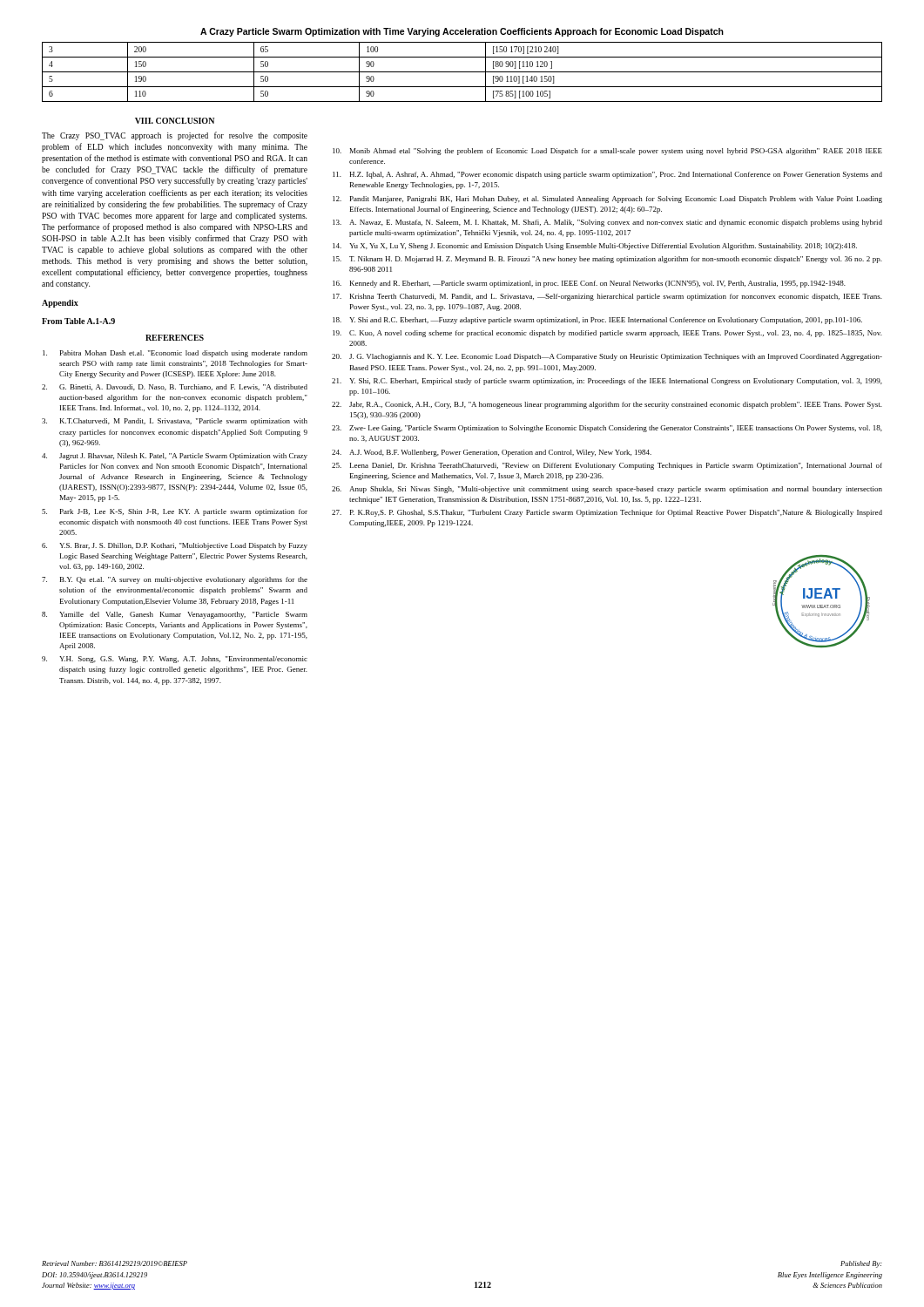This screenshot has height=1307, width=924.
Task: Click on the block starting "15. T. Niknam"
Action: click(x=607, y=264)
